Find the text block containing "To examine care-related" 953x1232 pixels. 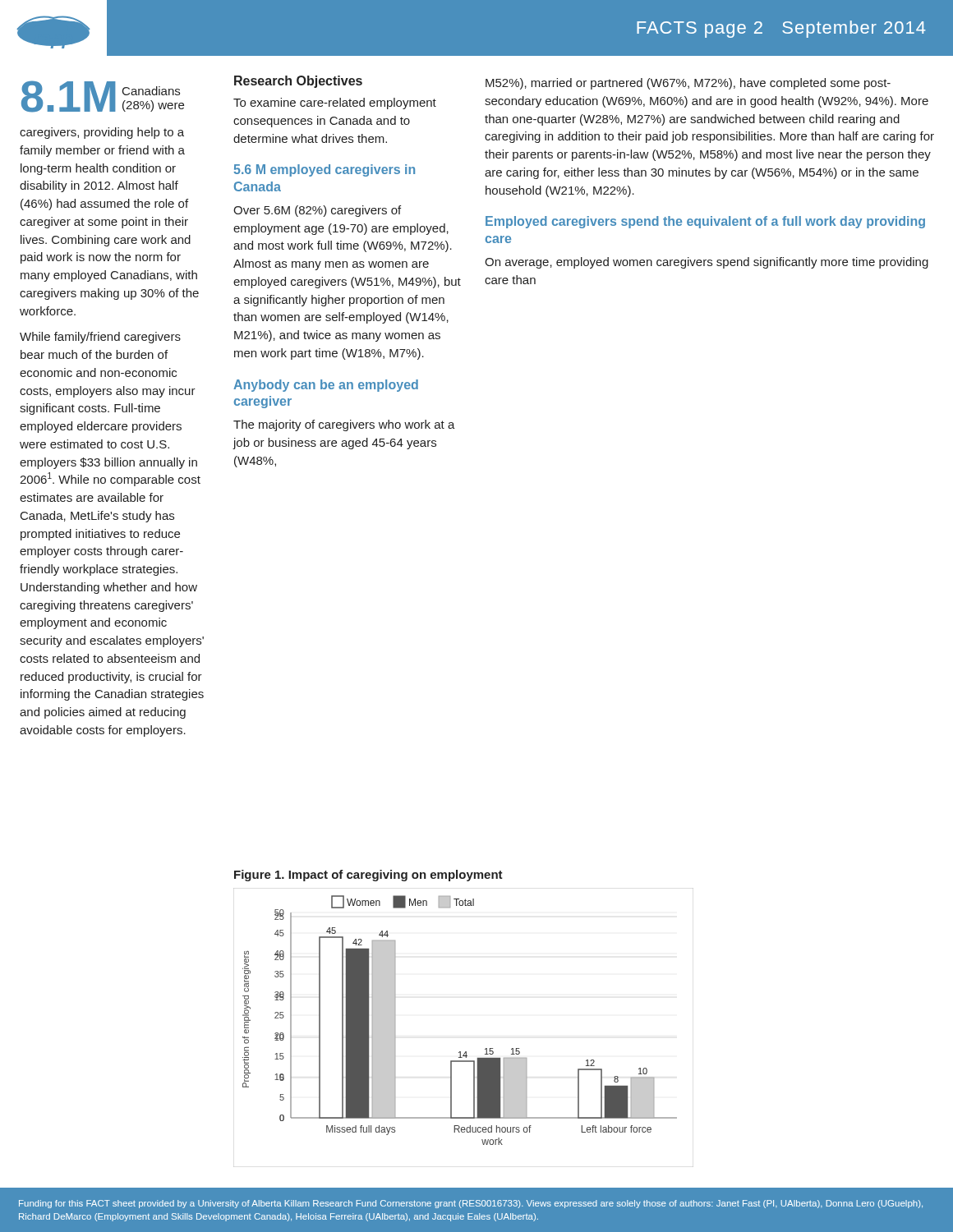click(x=348, y=120)
